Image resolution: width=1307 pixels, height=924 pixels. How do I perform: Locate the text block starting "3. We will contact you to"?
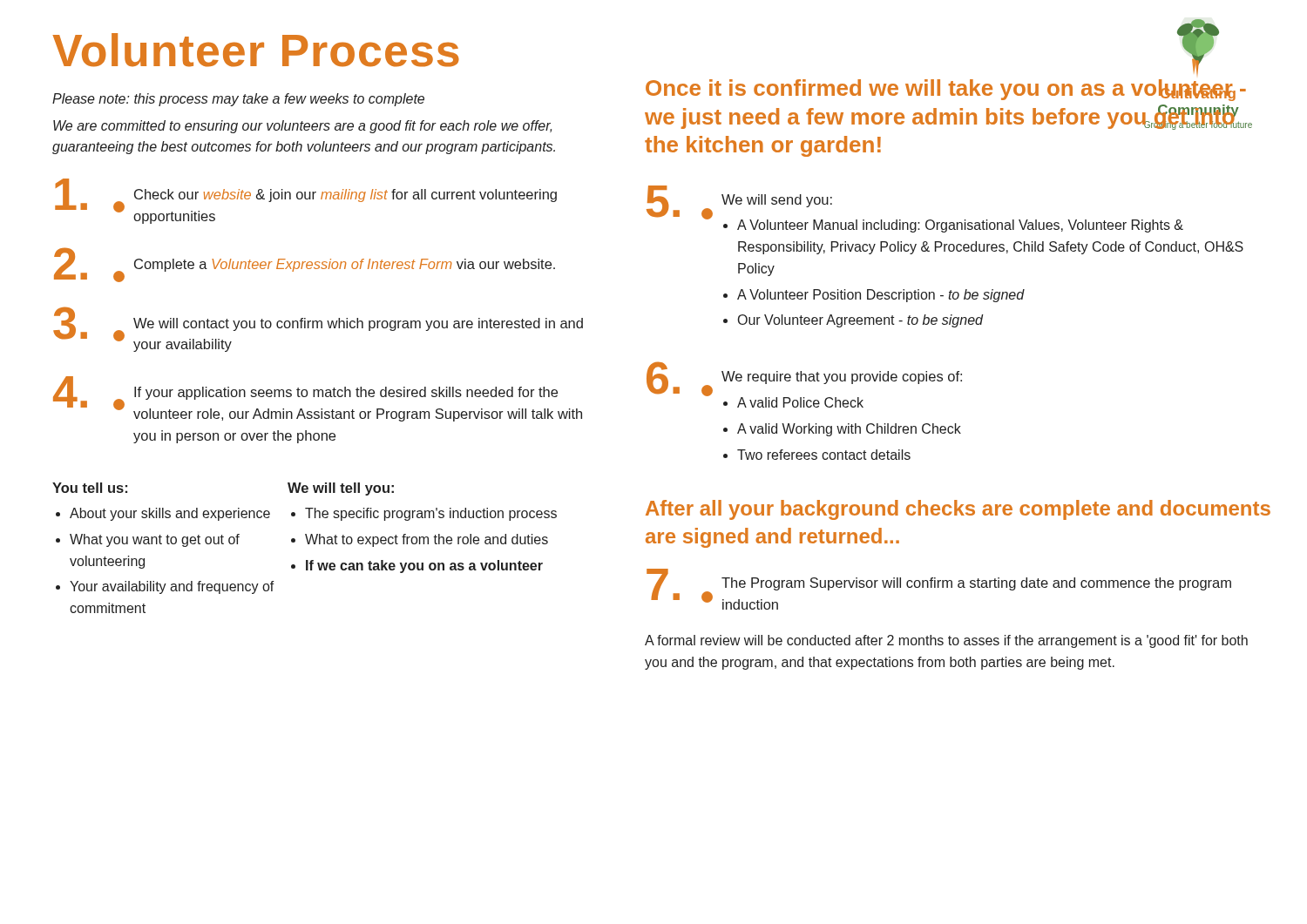(x=331, y=330)
